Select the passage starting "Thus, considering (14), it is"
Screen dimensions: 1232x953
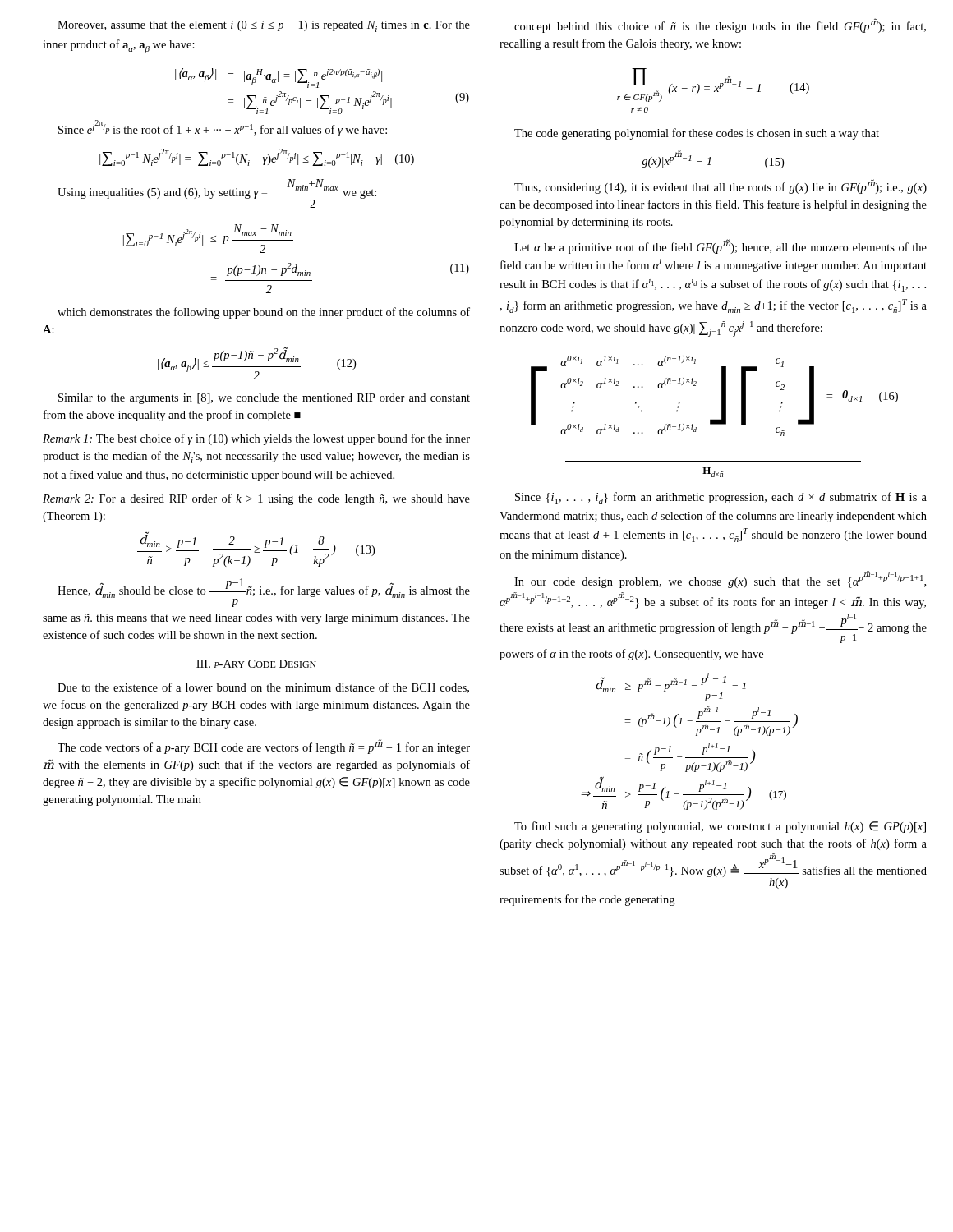(713, 203)
